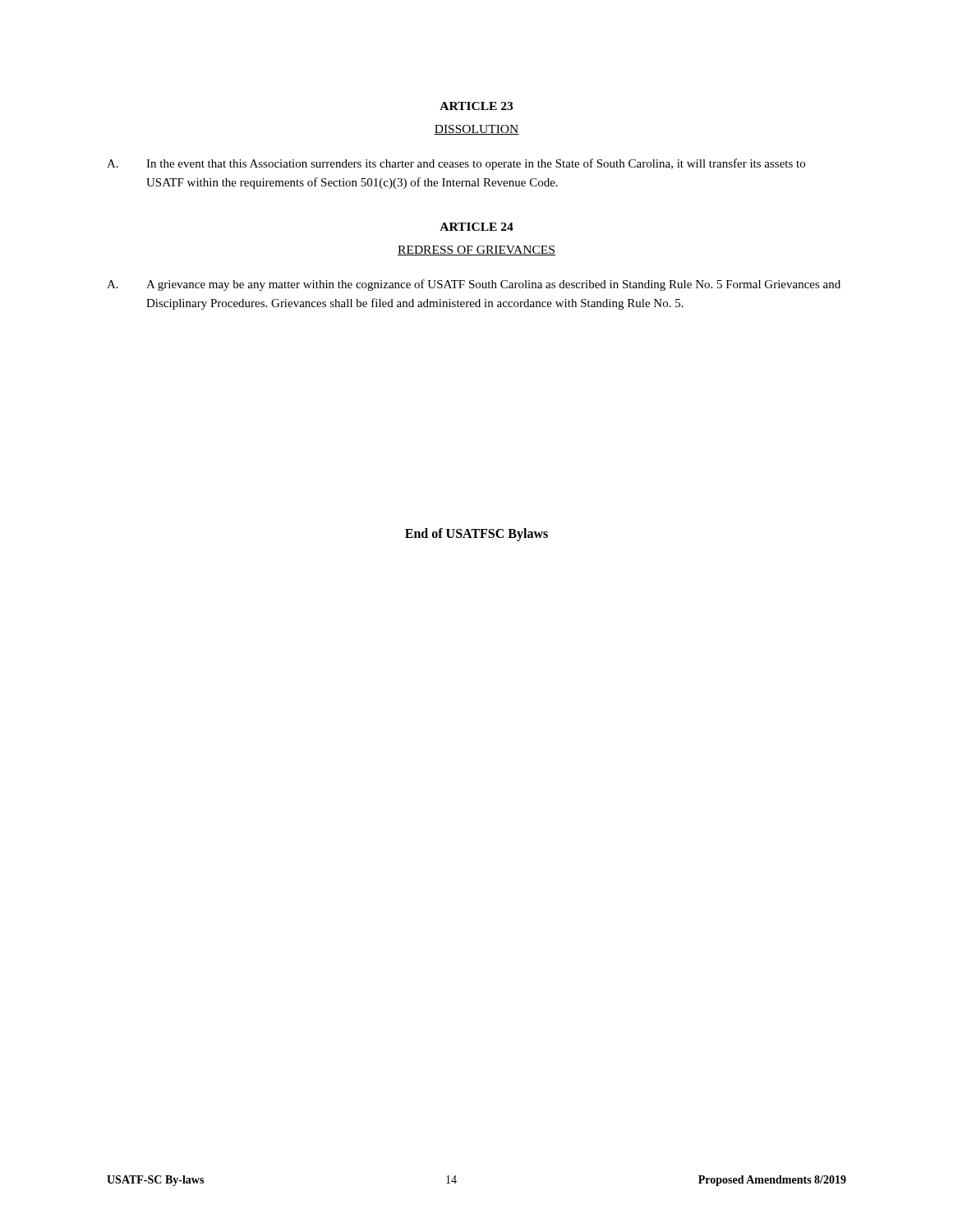Image resolution: width=953 pixels, height=1232 pixels.
Task: Find the list item with the text "A. A grievance may be any matter"
Action: (x=476, y=294)
